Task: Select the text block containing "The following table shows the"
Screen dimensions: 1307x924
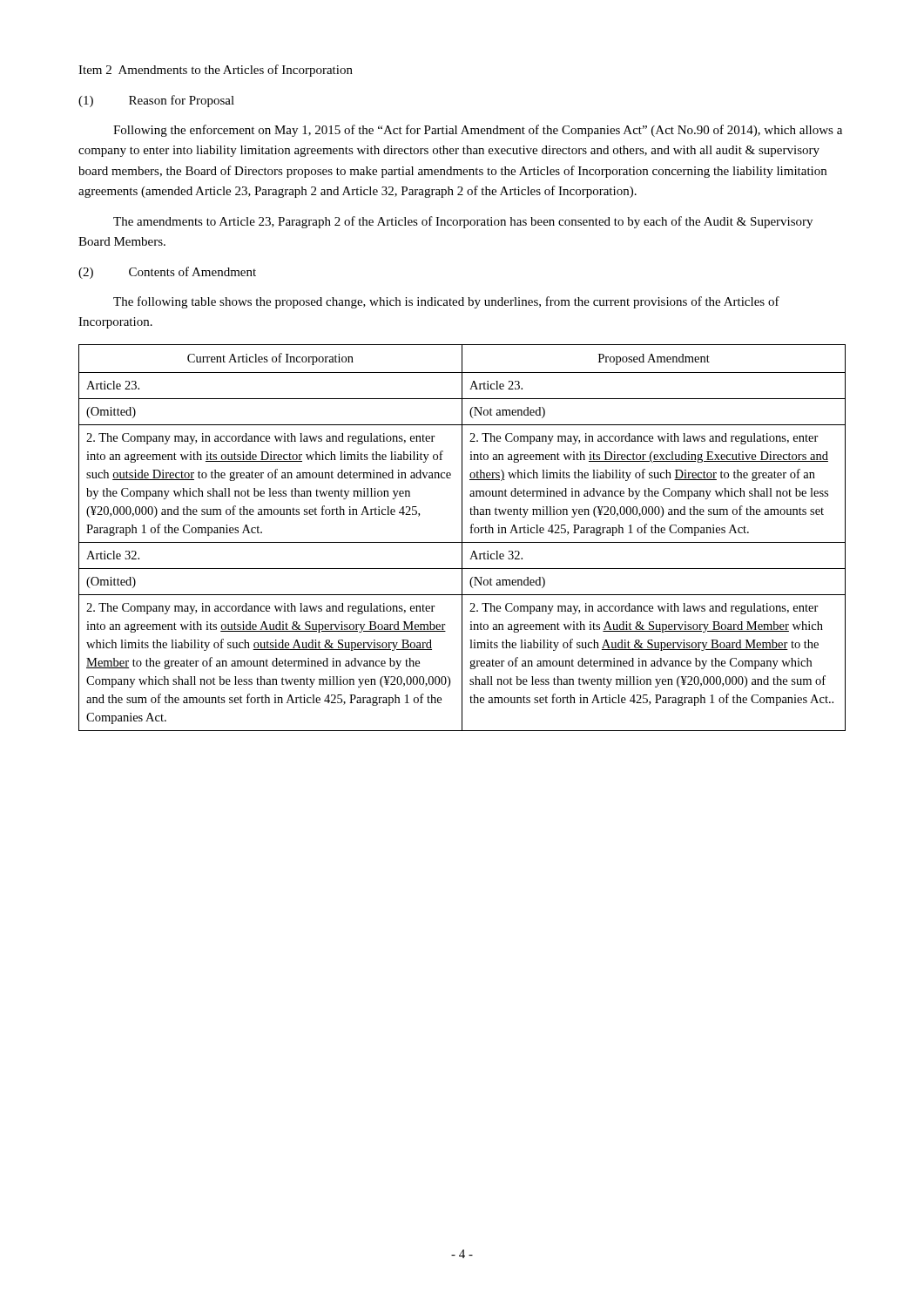Action: click(x=429, y=311)
